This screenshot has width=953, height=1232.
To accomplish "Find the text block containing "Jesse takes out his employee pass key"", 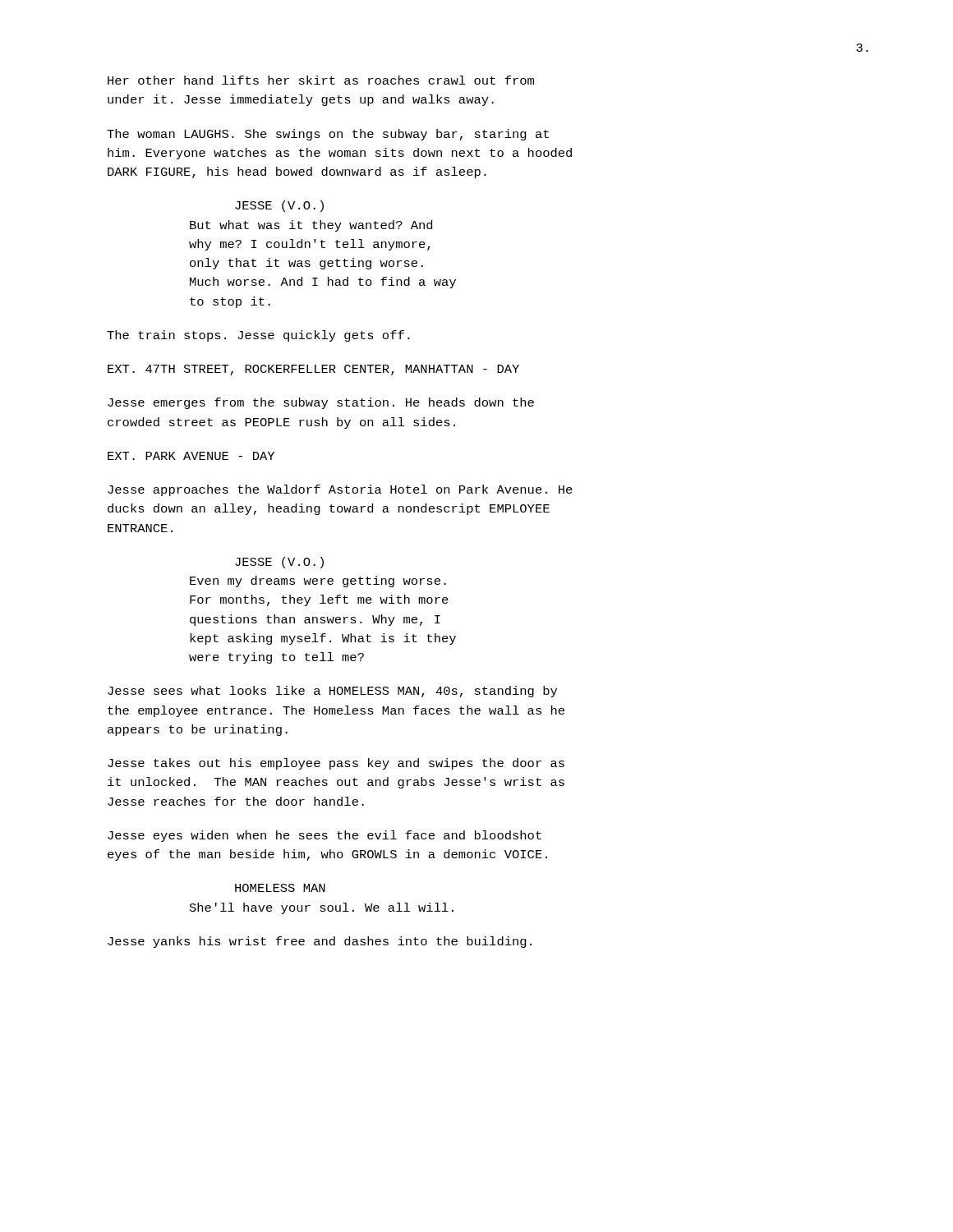I will click(x=336, y=783).
